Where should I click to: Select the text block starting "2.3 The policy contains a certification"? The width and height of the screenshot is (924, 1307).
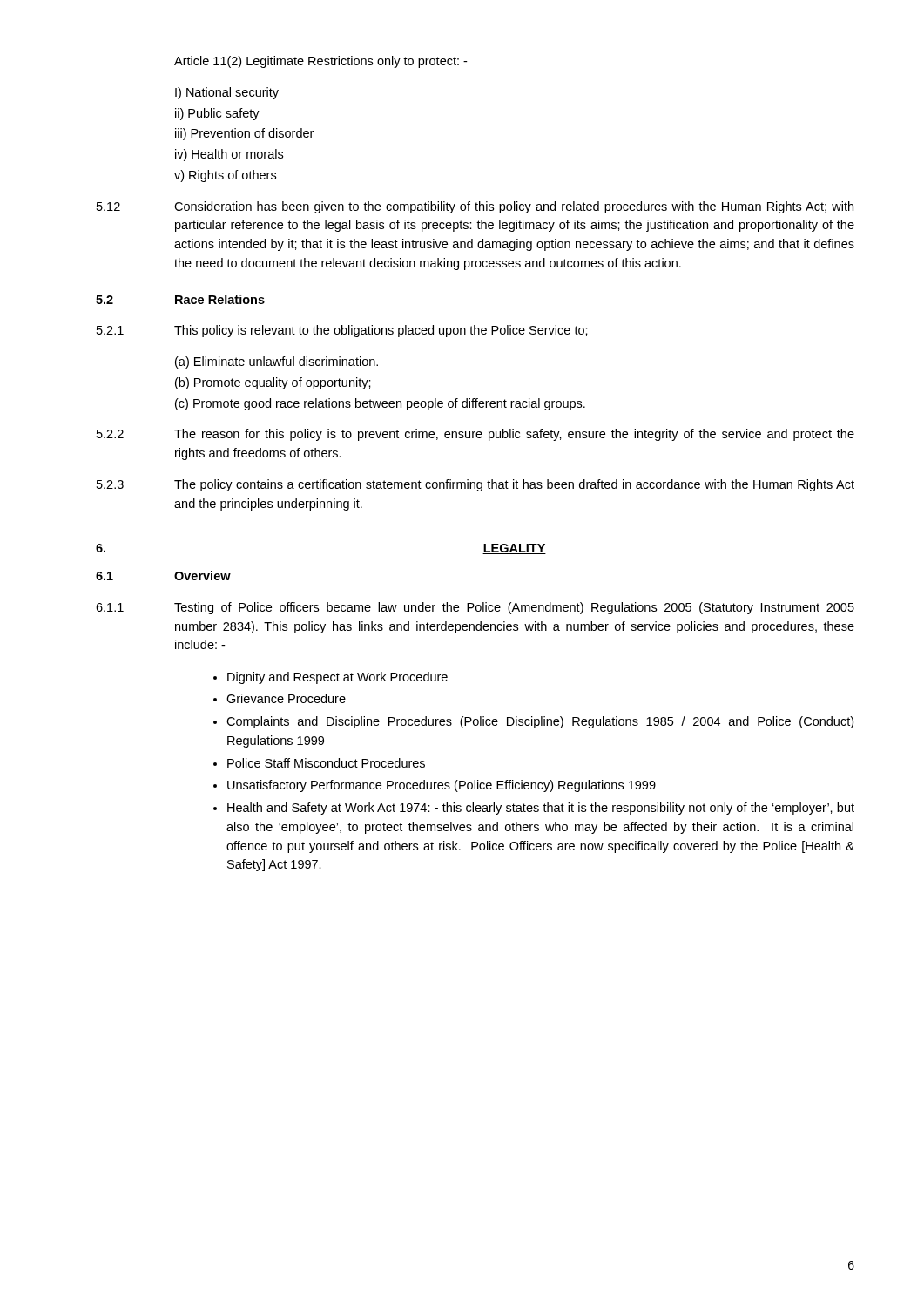click(475, 494)
